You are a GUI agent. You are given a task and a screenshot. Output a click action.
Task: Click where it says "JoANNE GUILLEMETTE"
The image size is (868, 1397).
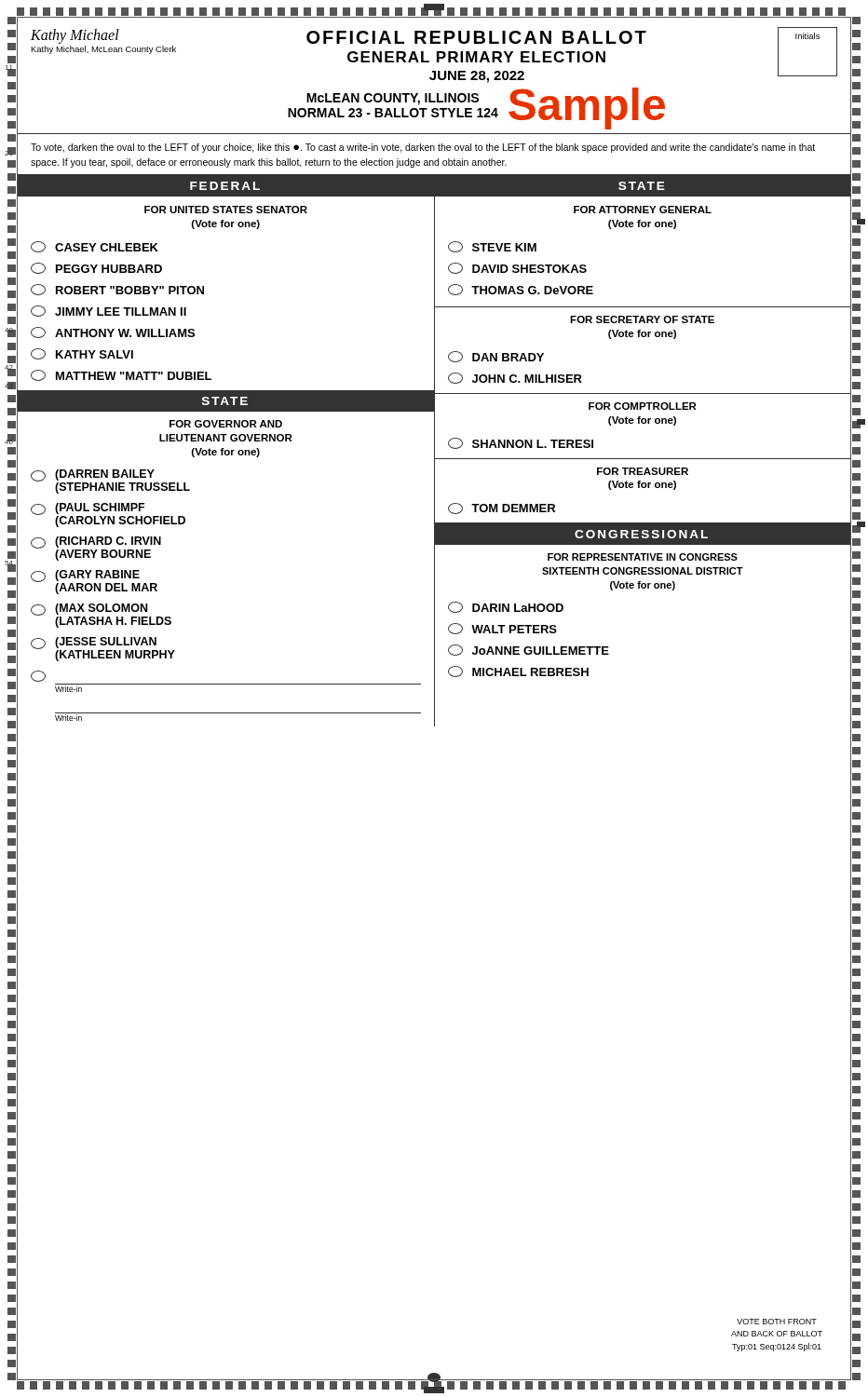(x=528, y=650)
